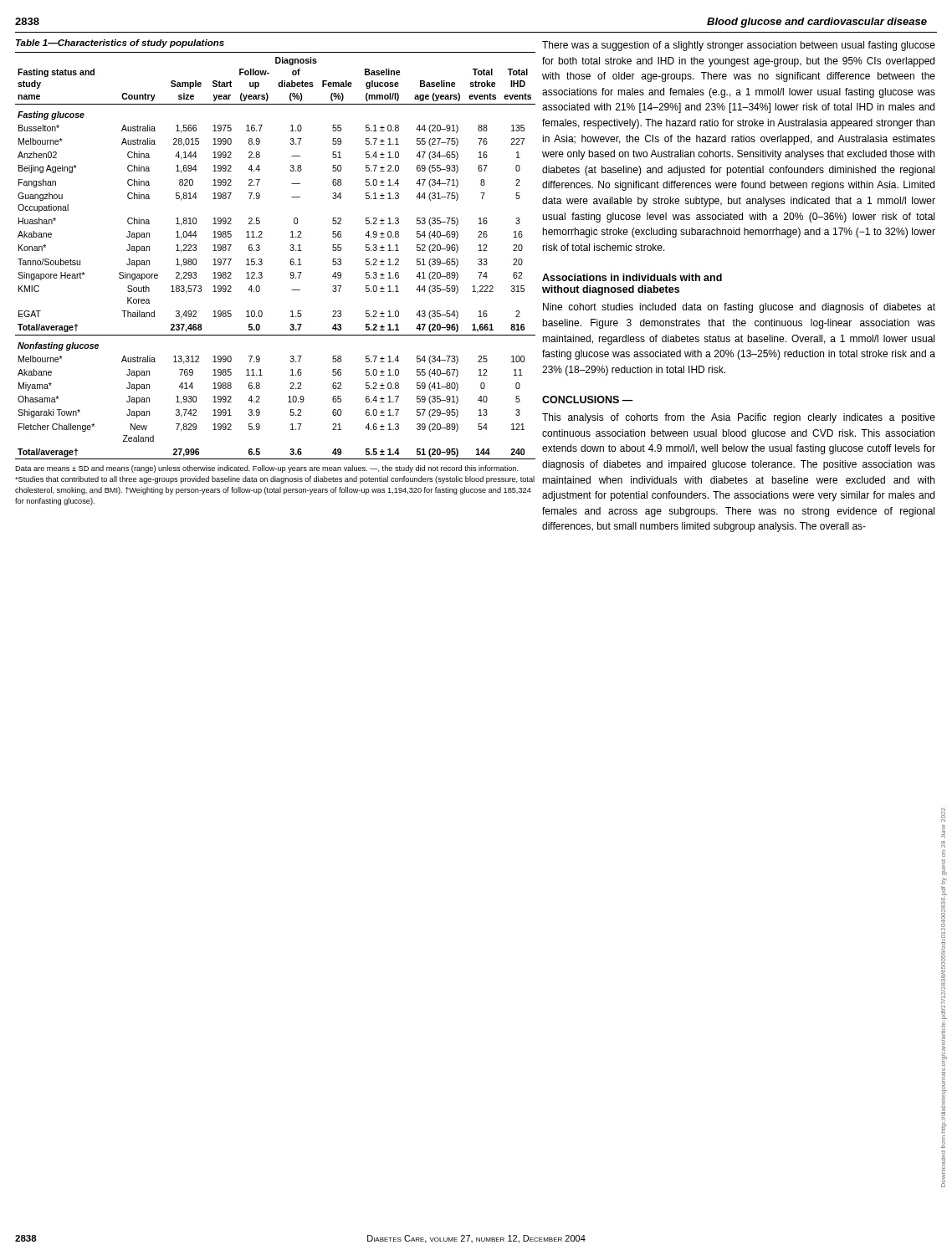Find the text block that reads "Nine cohort studies included data on fasting glucose"
This screenshot has width=952, height=1255.
pyautogui.click(x=739, y=338)
